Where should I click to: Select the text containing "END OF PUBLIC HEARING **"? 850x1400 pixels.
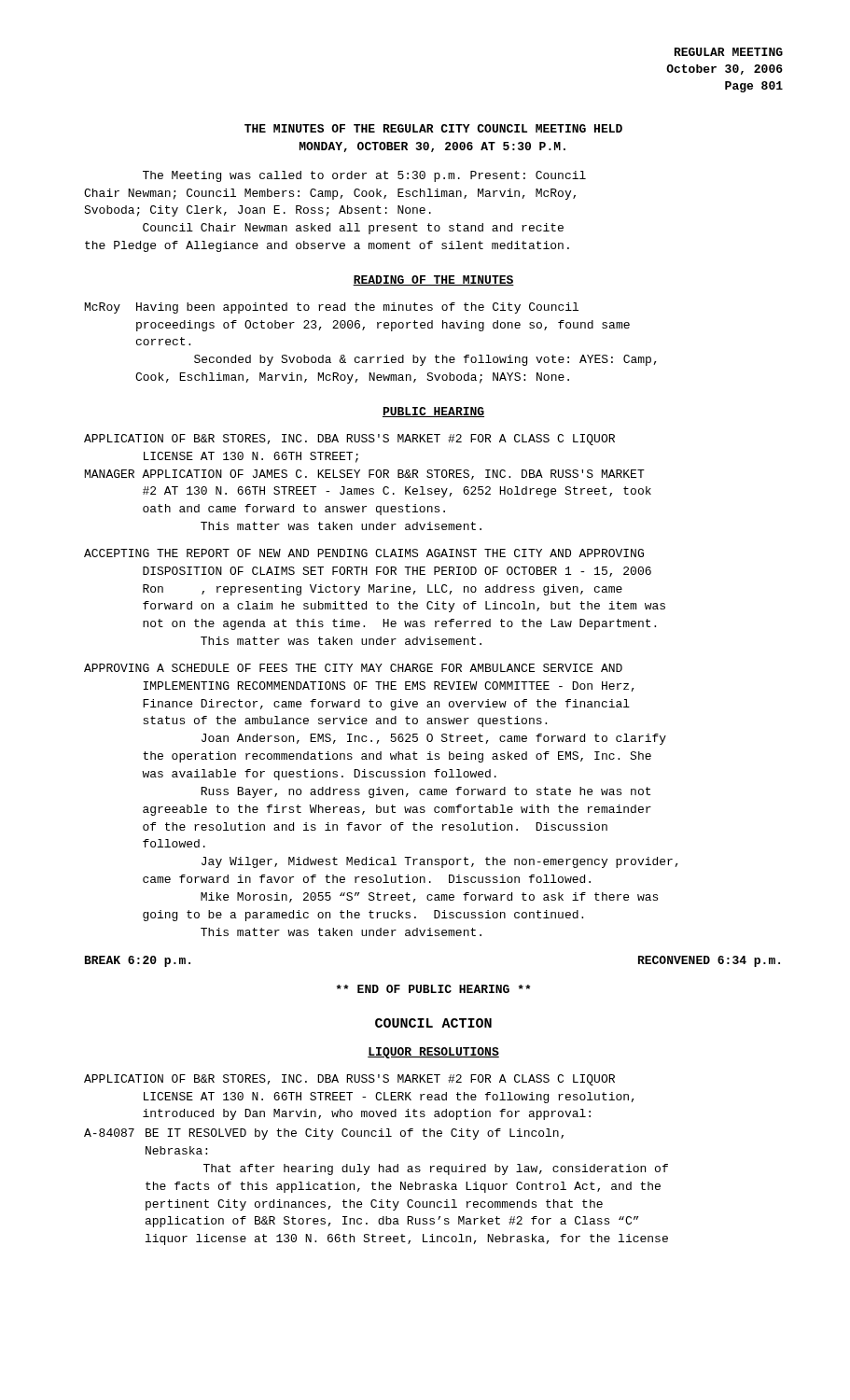tap(433, 990)
